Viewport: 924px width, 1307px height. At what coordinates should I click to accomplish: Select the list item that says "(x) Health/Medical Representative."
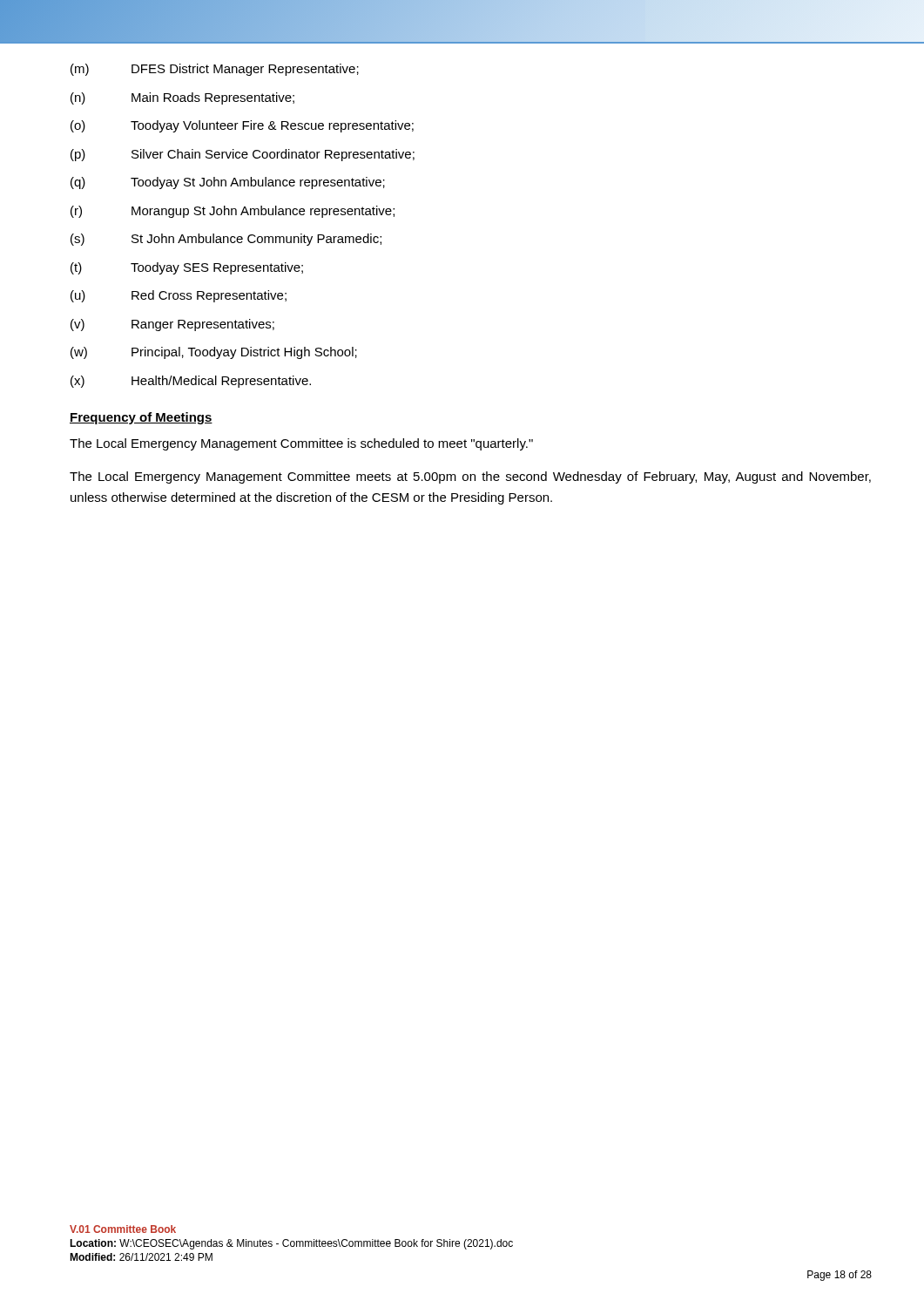191,382
